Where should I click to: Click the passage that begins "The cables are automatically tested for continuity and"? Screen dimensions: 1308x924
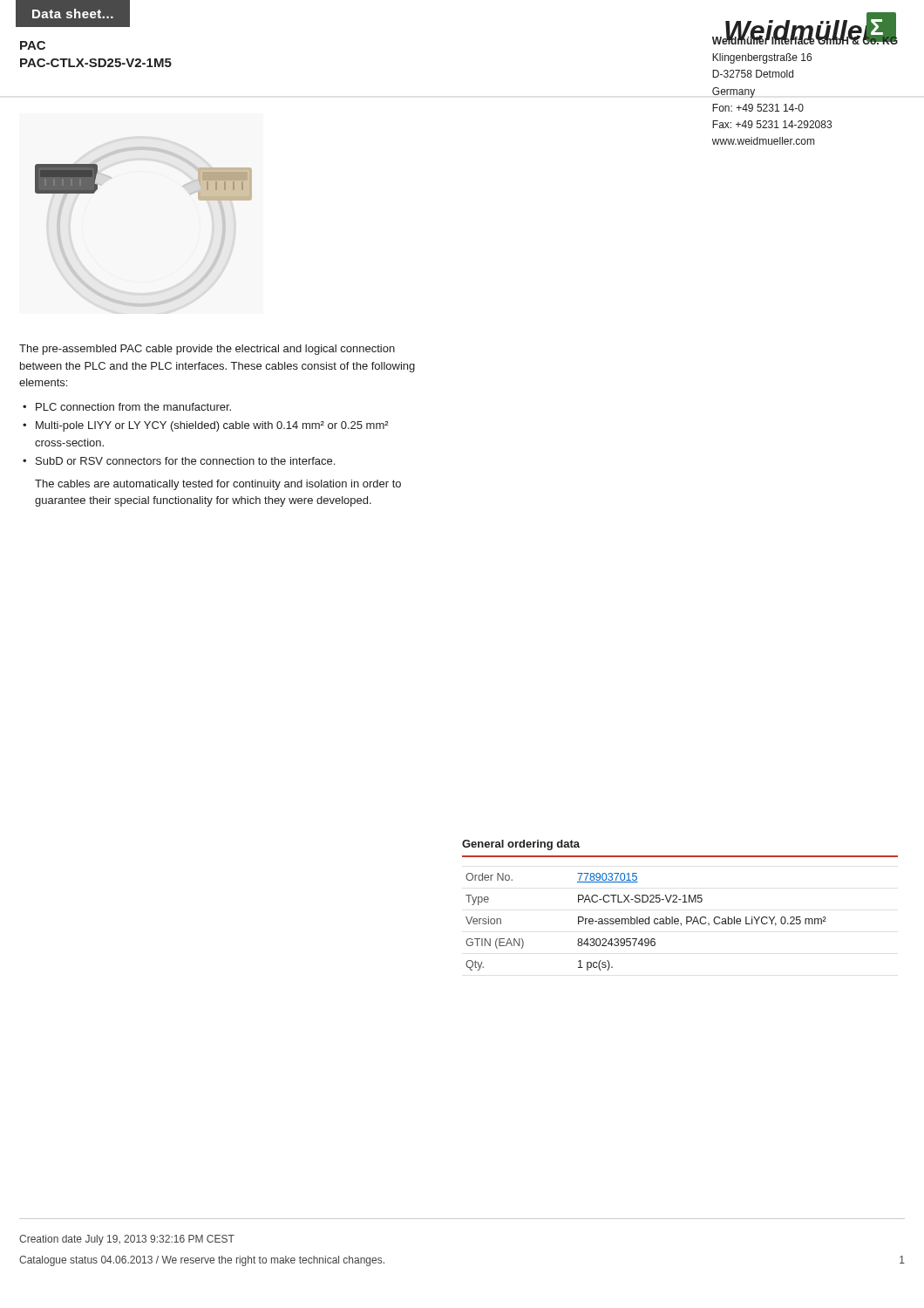218,492
